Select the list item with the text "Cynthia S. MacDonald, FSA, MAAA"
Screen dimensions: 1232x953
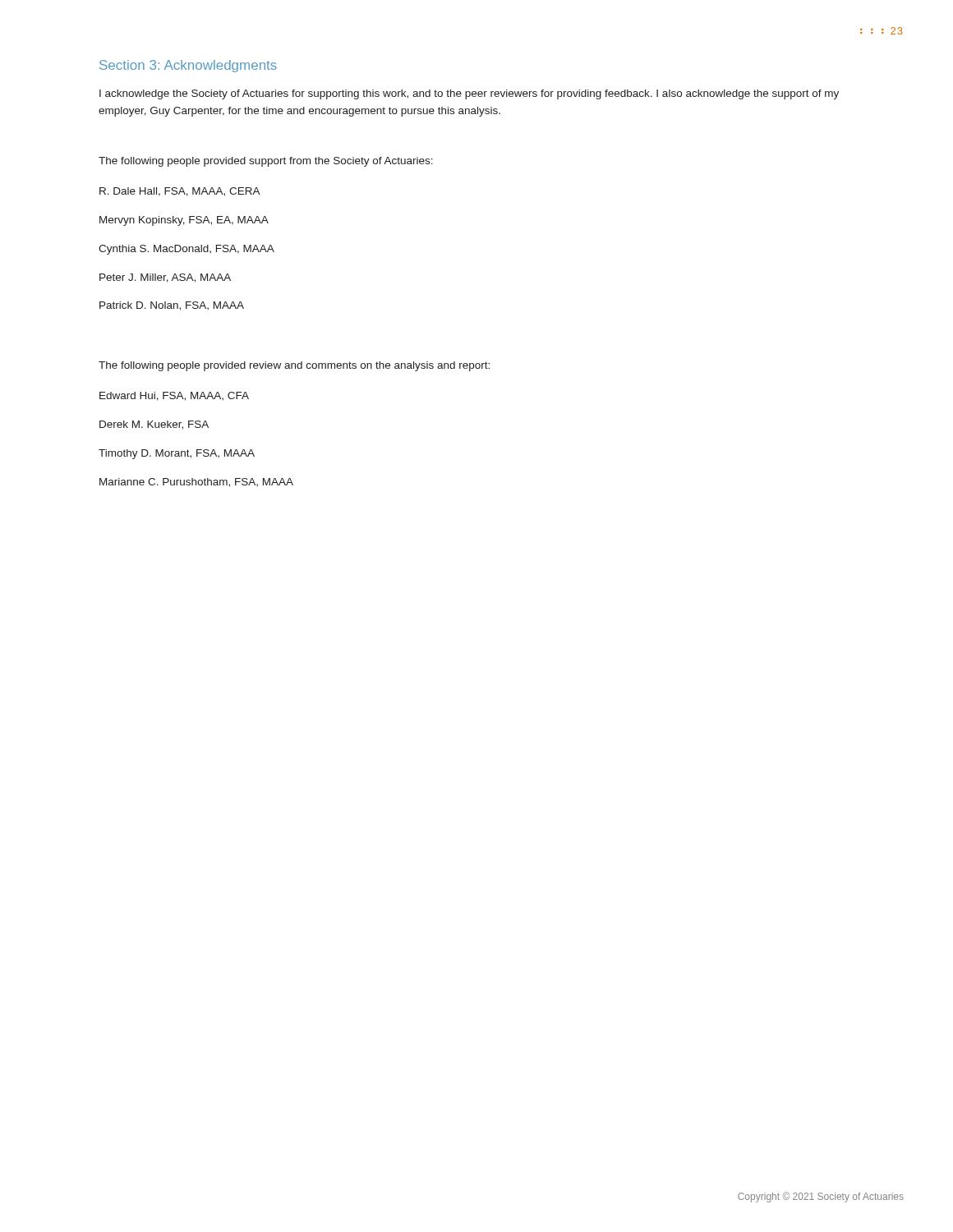pyautogui.click(x=186, y=248)
